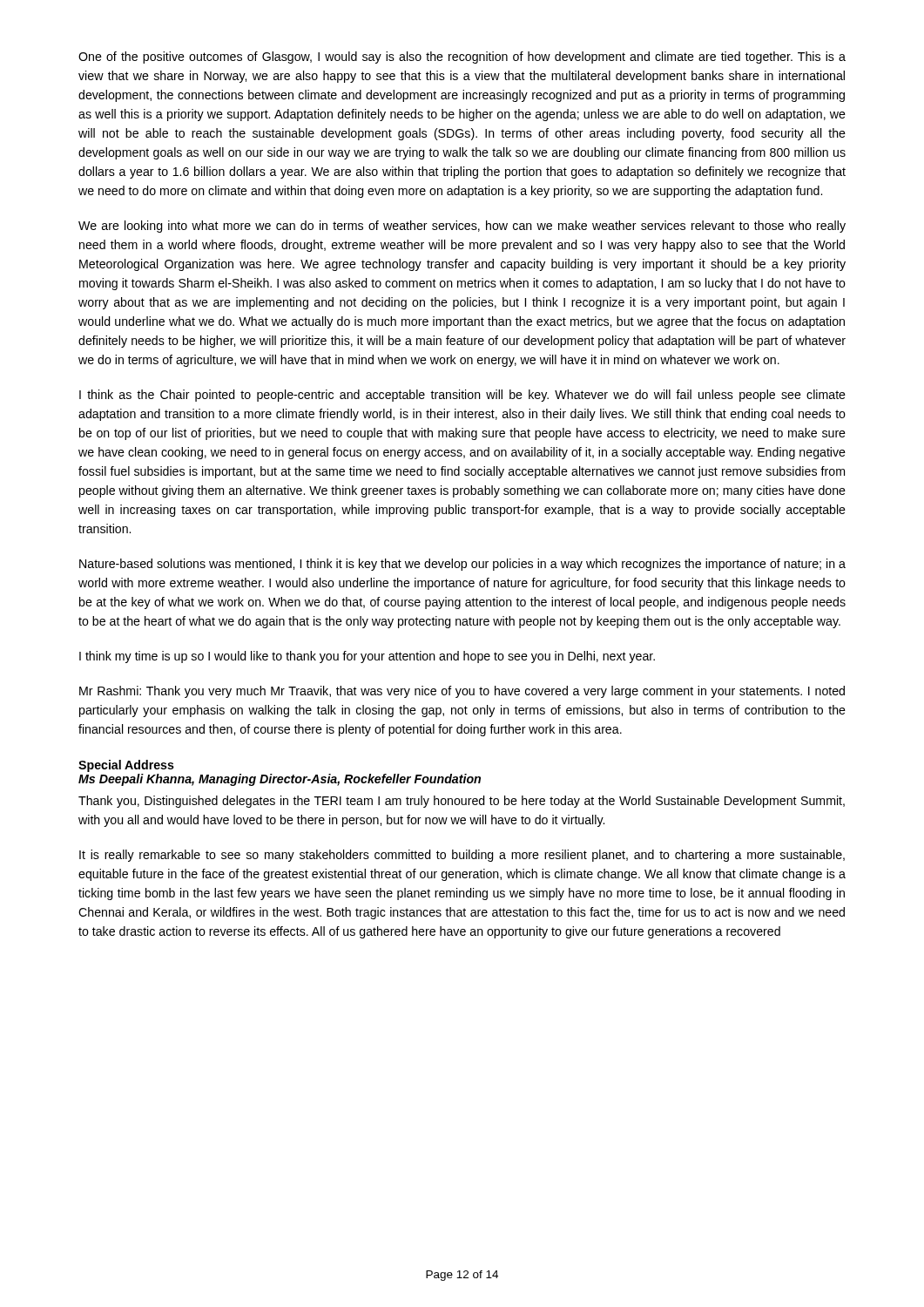
Task: Locate the block of text that opens with "It is really"
Action: click(462, 893)
